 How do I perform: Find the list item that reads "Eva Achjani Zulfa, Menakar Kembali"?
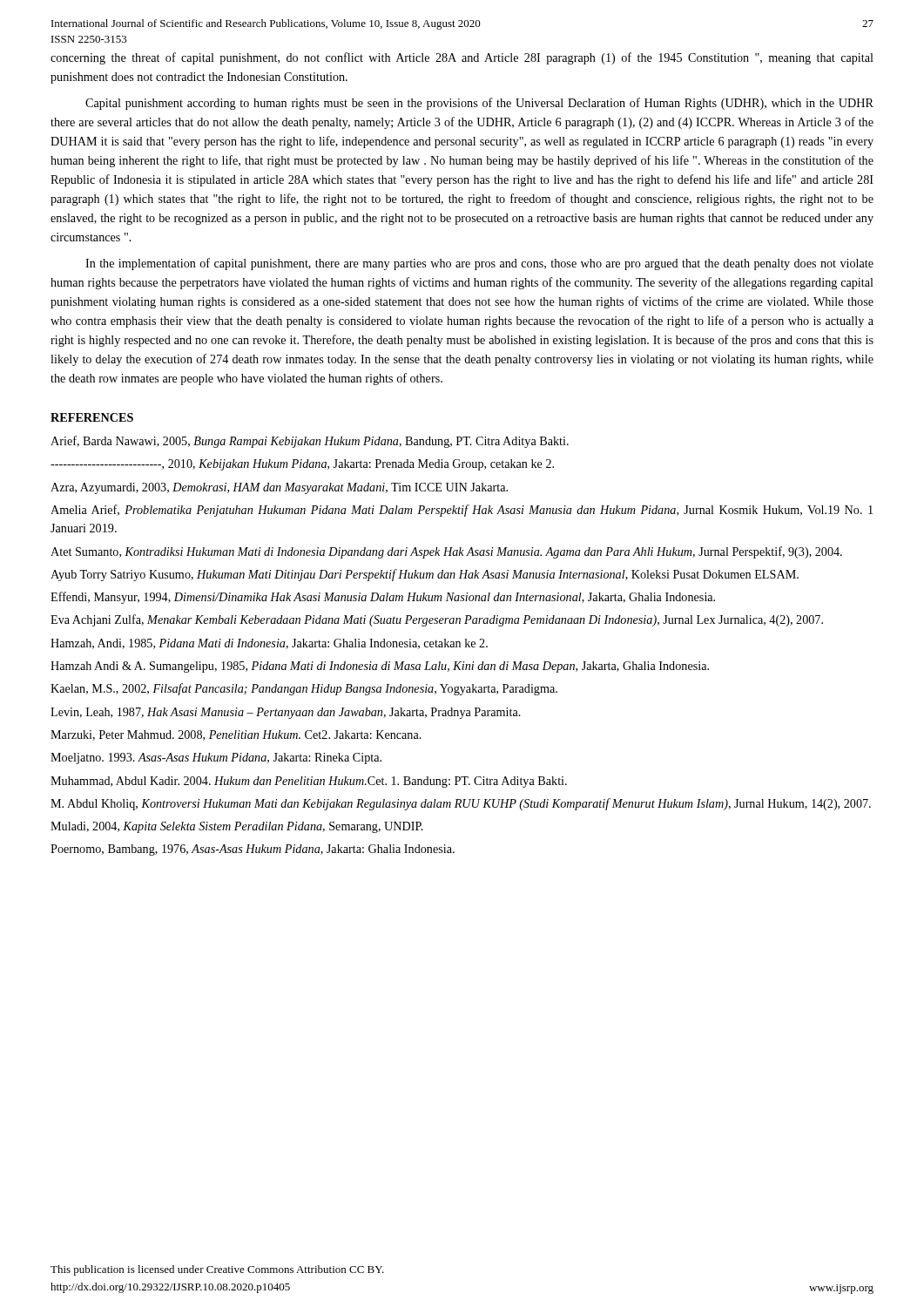click(437, 620)
